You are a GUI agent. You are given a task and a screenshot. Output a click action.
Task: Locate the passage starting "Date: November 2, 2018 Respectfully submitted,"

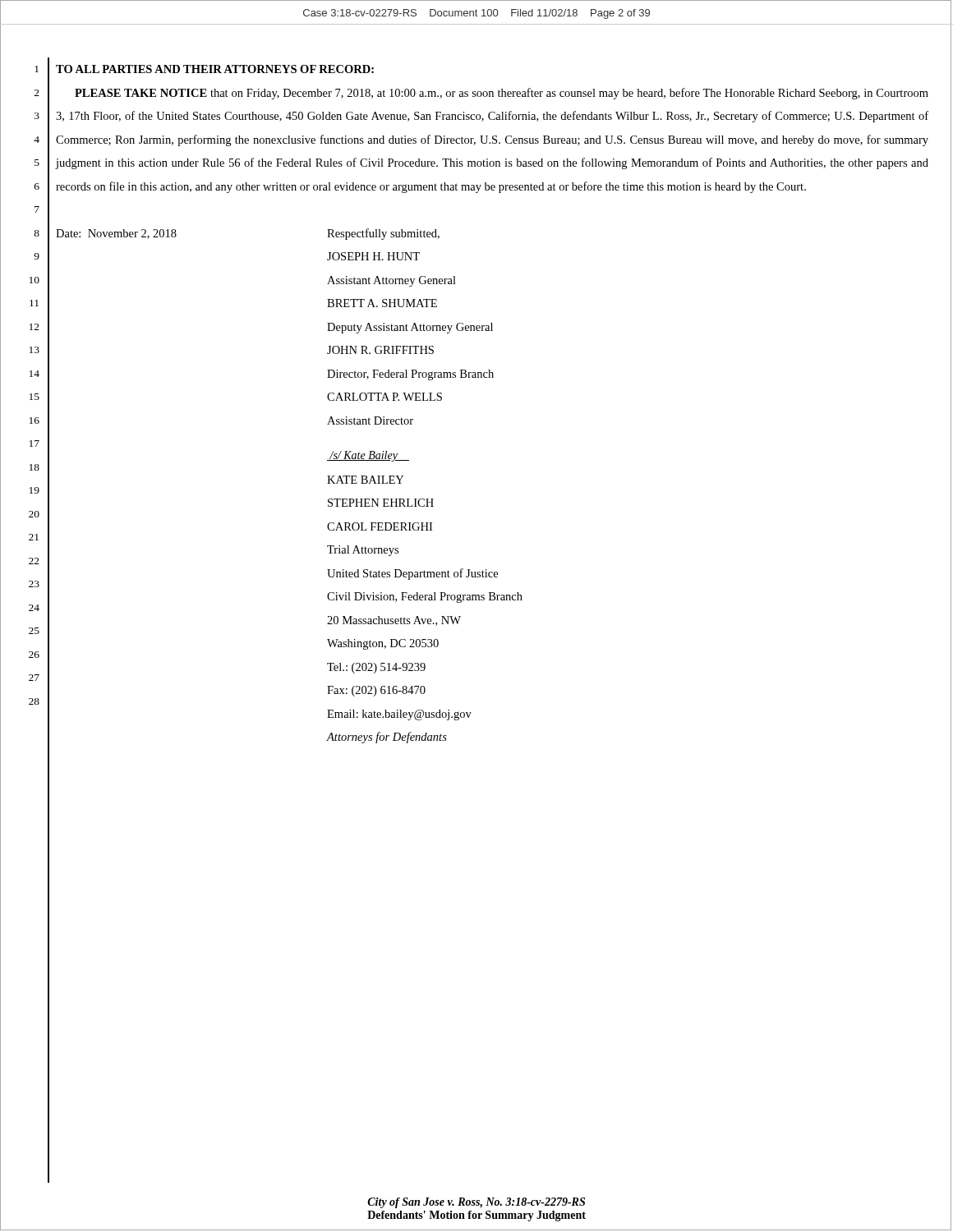[x=118, y=234]
